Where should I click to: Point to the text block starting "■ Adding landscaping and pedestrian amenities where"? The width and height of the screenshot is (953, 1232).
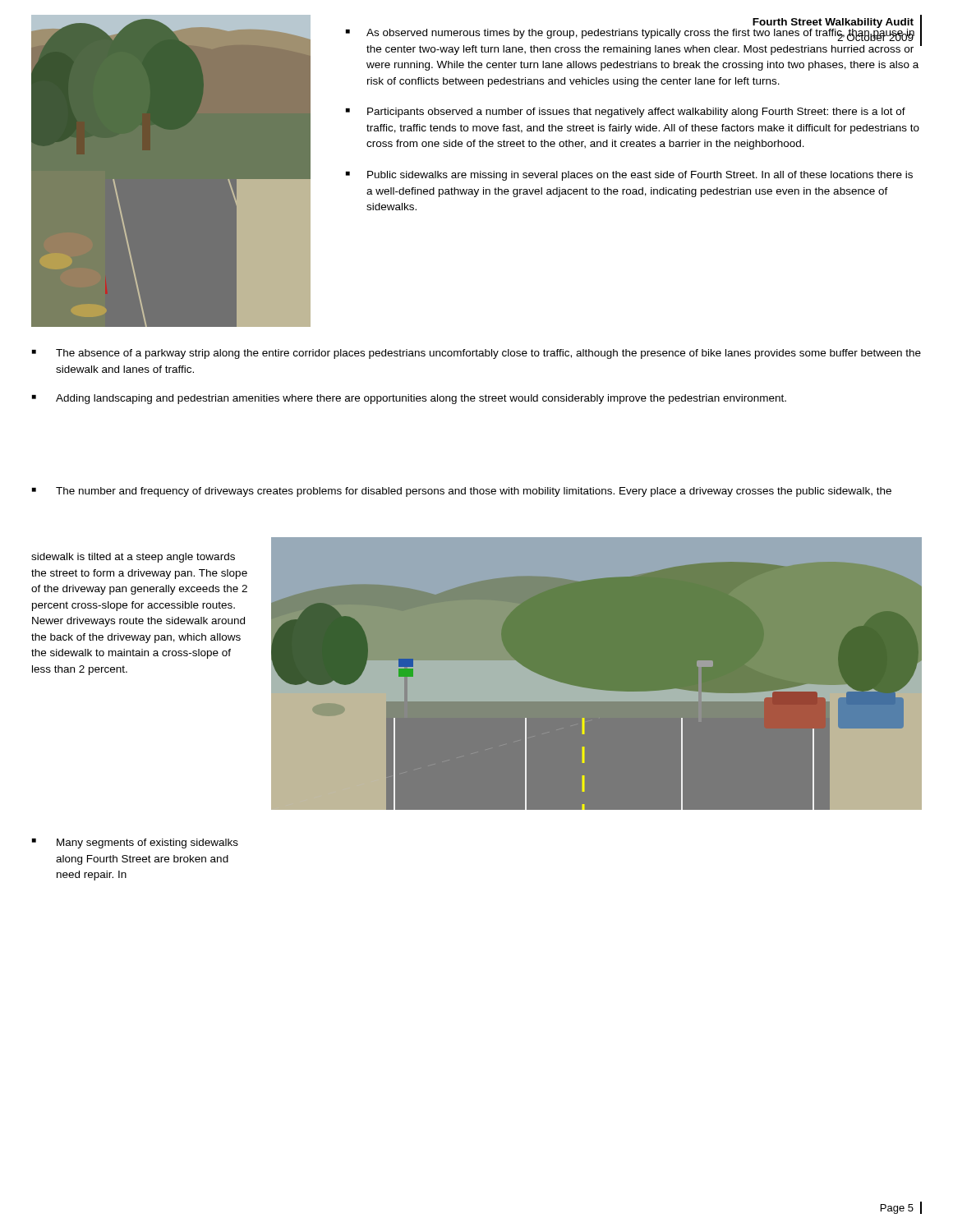(x=476, y=398)
